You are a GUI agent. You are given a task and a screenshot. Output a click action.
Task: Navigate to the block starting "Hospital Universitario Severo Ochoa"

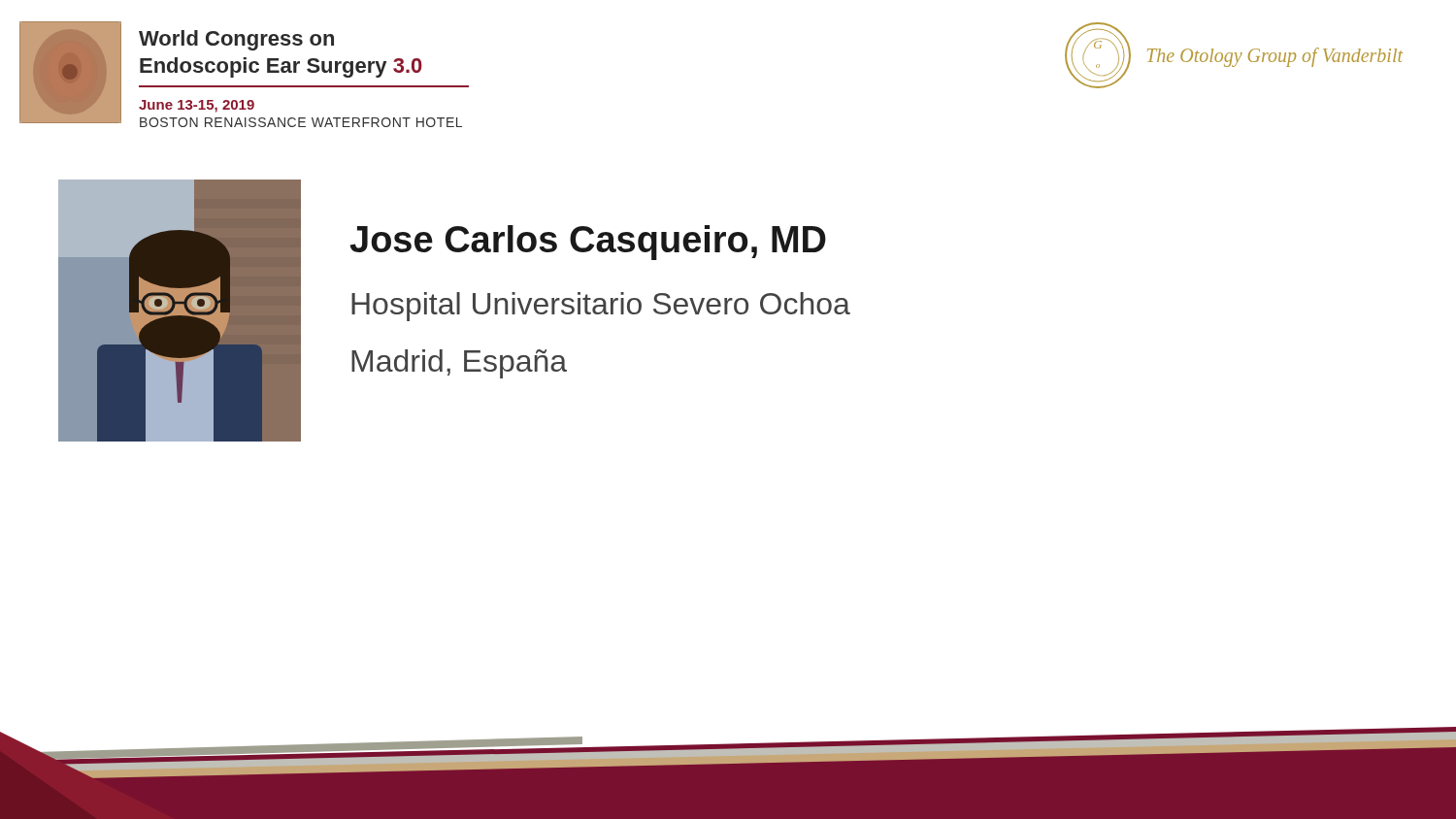click(x=600, y=303)
